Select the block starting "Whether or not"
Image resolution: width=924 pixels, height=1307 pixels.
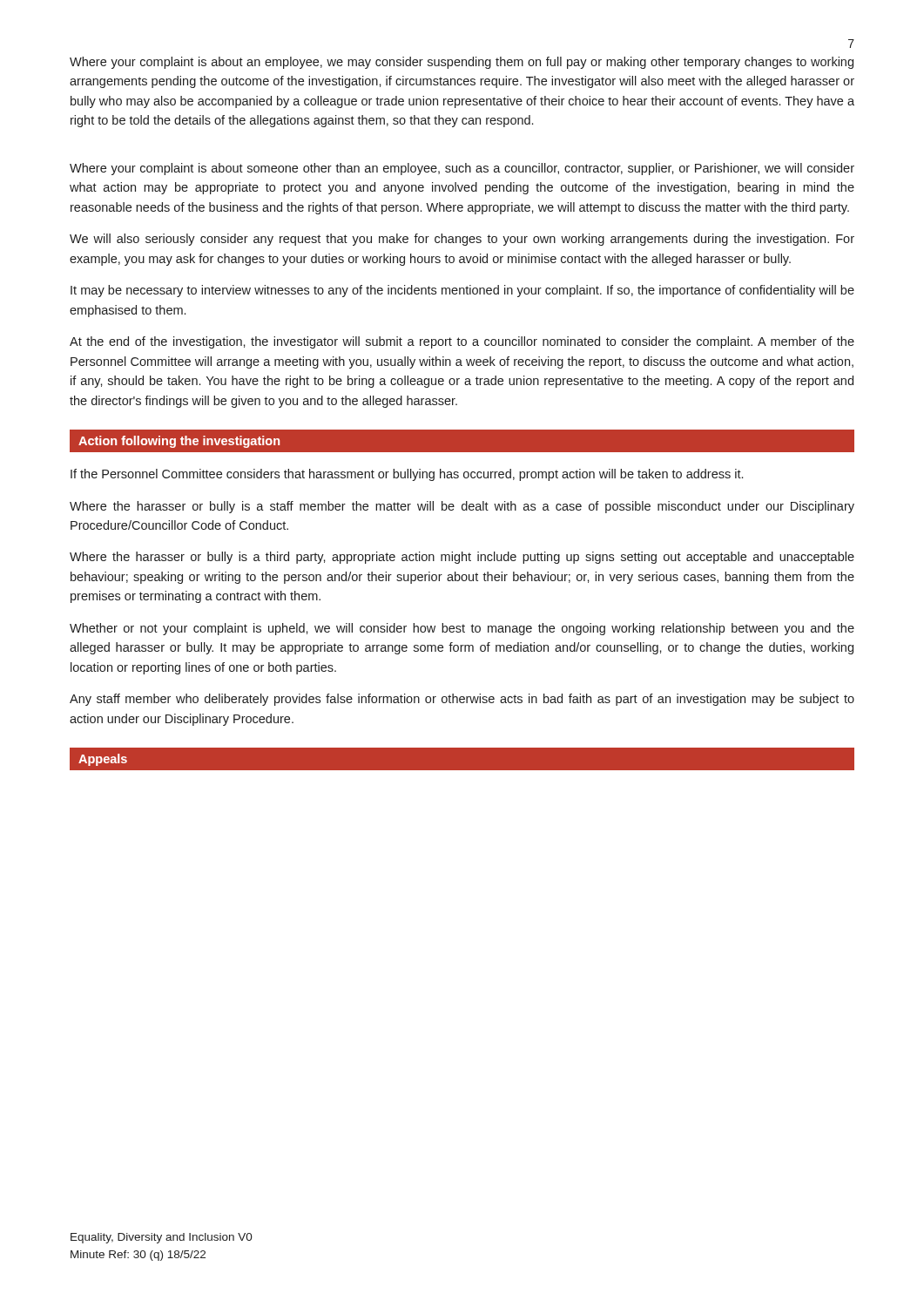point(462,648)
